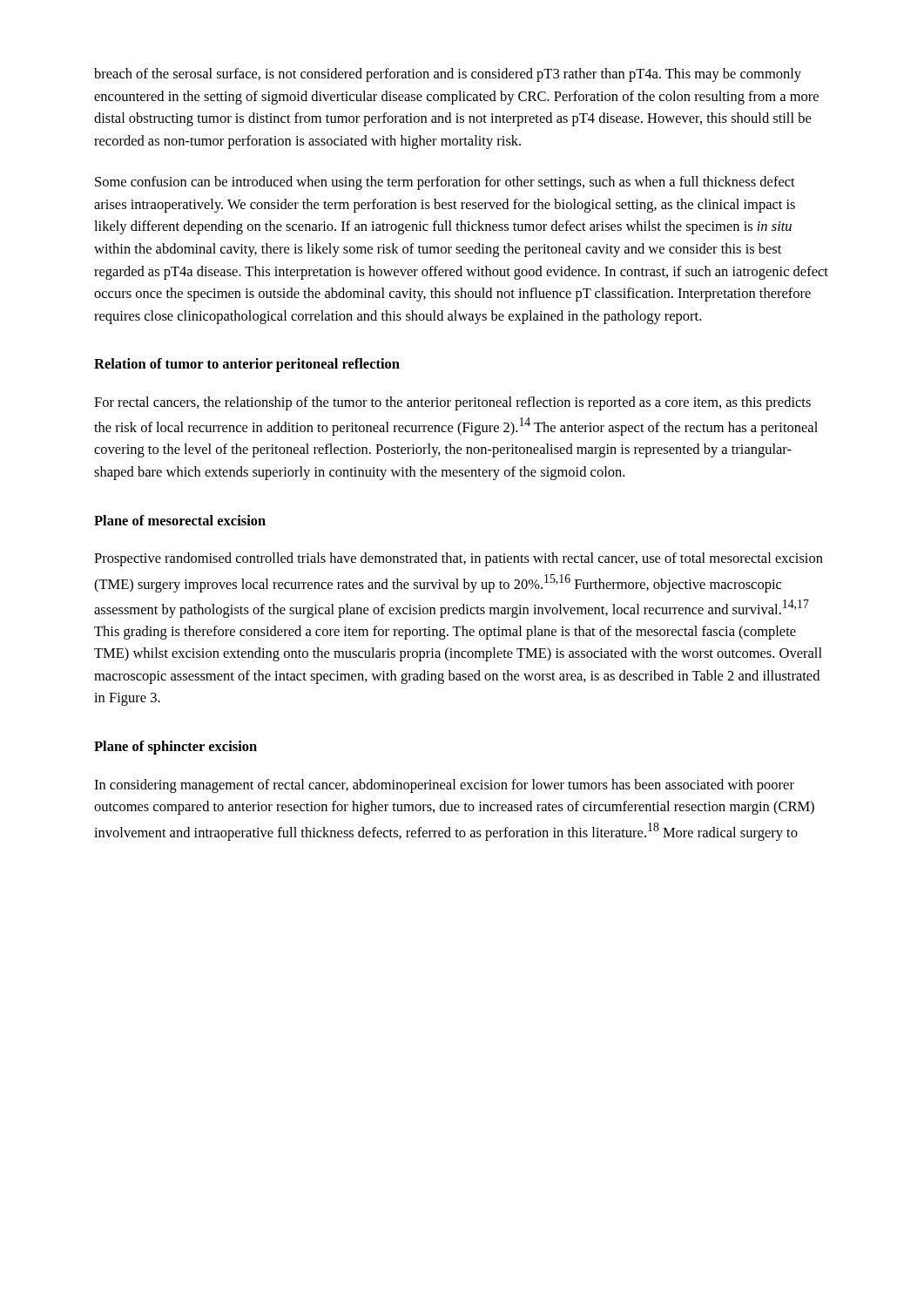Screen dimensions: 1307x924
Task: Navigate to the text block starting "Relation of tumor to"
Action: coord(247,364)
